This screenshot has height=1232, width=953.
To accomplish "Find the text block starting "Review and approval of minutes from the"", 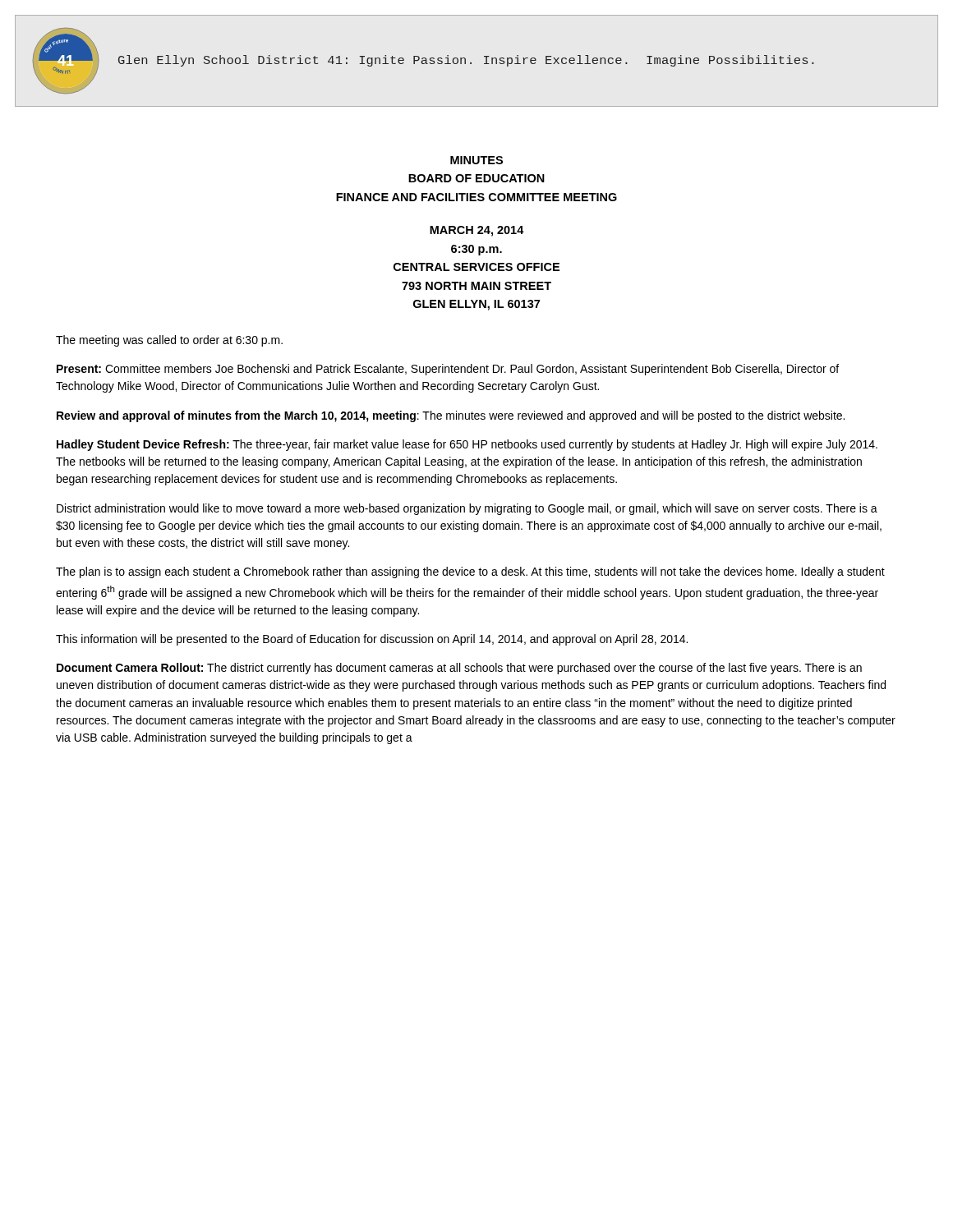I will (451, 415).
